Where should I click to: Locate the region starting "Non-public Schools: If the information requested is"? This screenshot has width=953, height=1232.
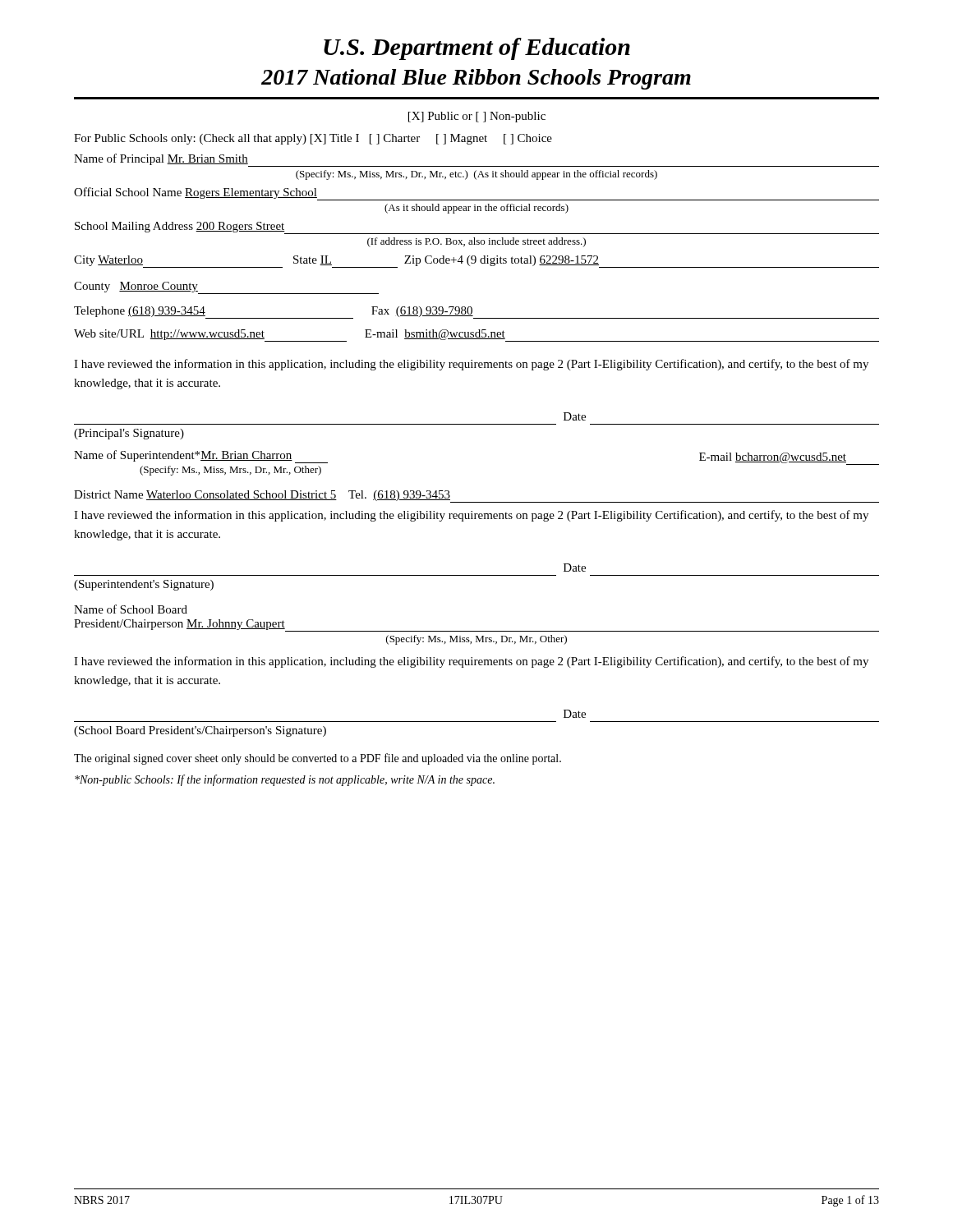pyautogui.click(x=285, y=780)
